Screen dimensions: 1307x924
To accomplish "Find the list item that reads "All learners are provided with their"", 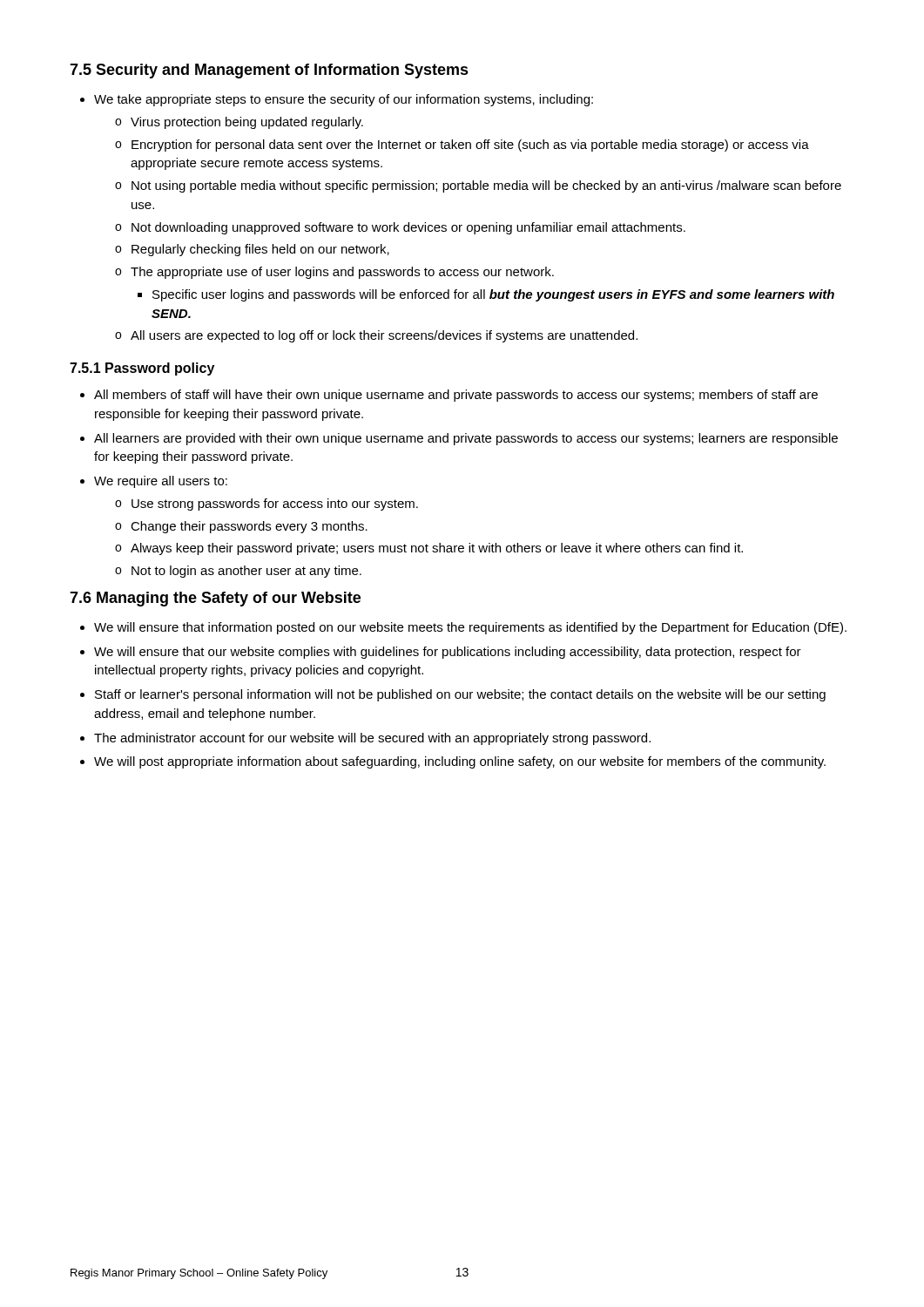I will [x=466, y=447].
